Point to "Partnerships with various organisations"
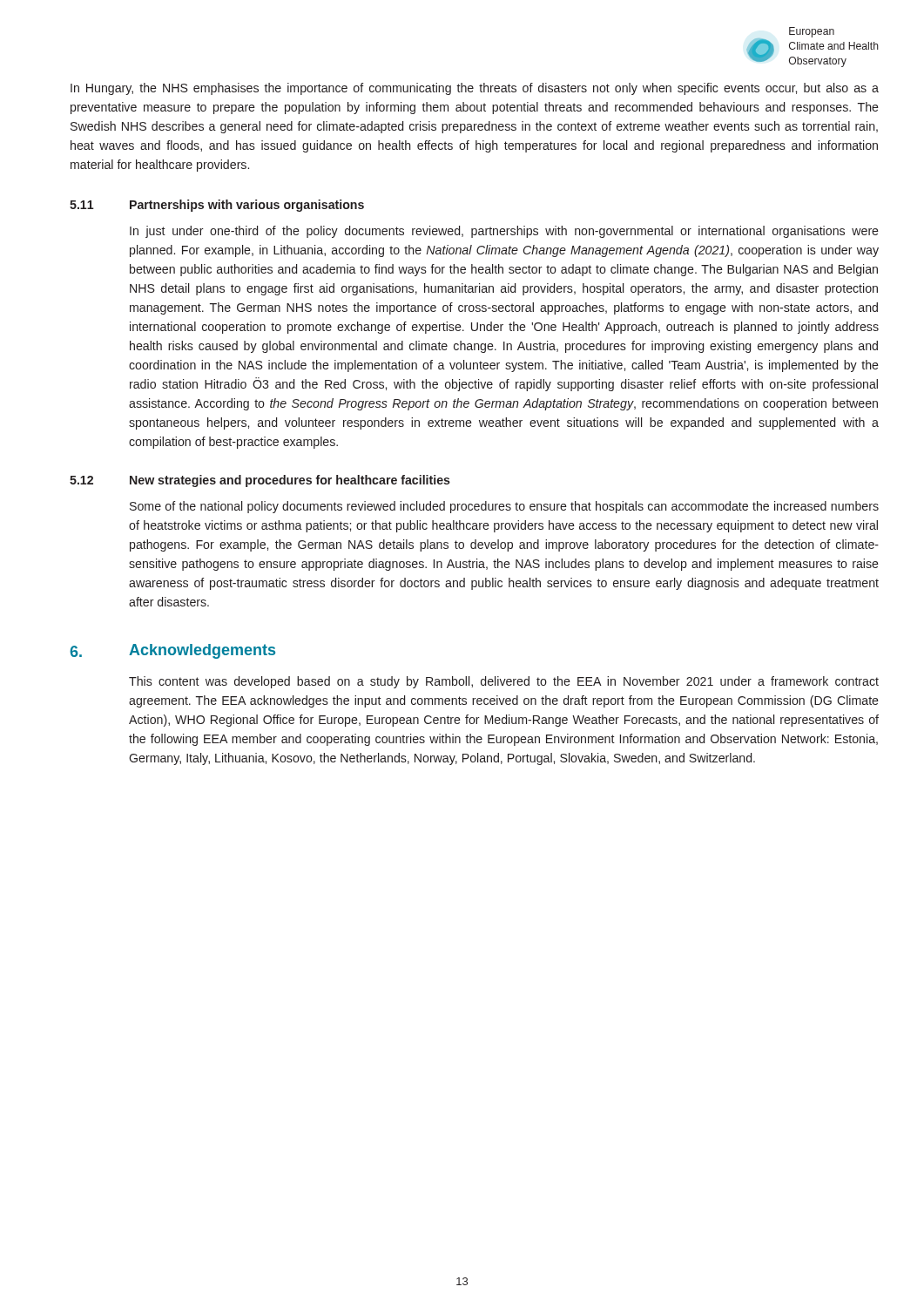Image resolution: width=924 pixels, height=1307 pixels. tap(247, 205)
